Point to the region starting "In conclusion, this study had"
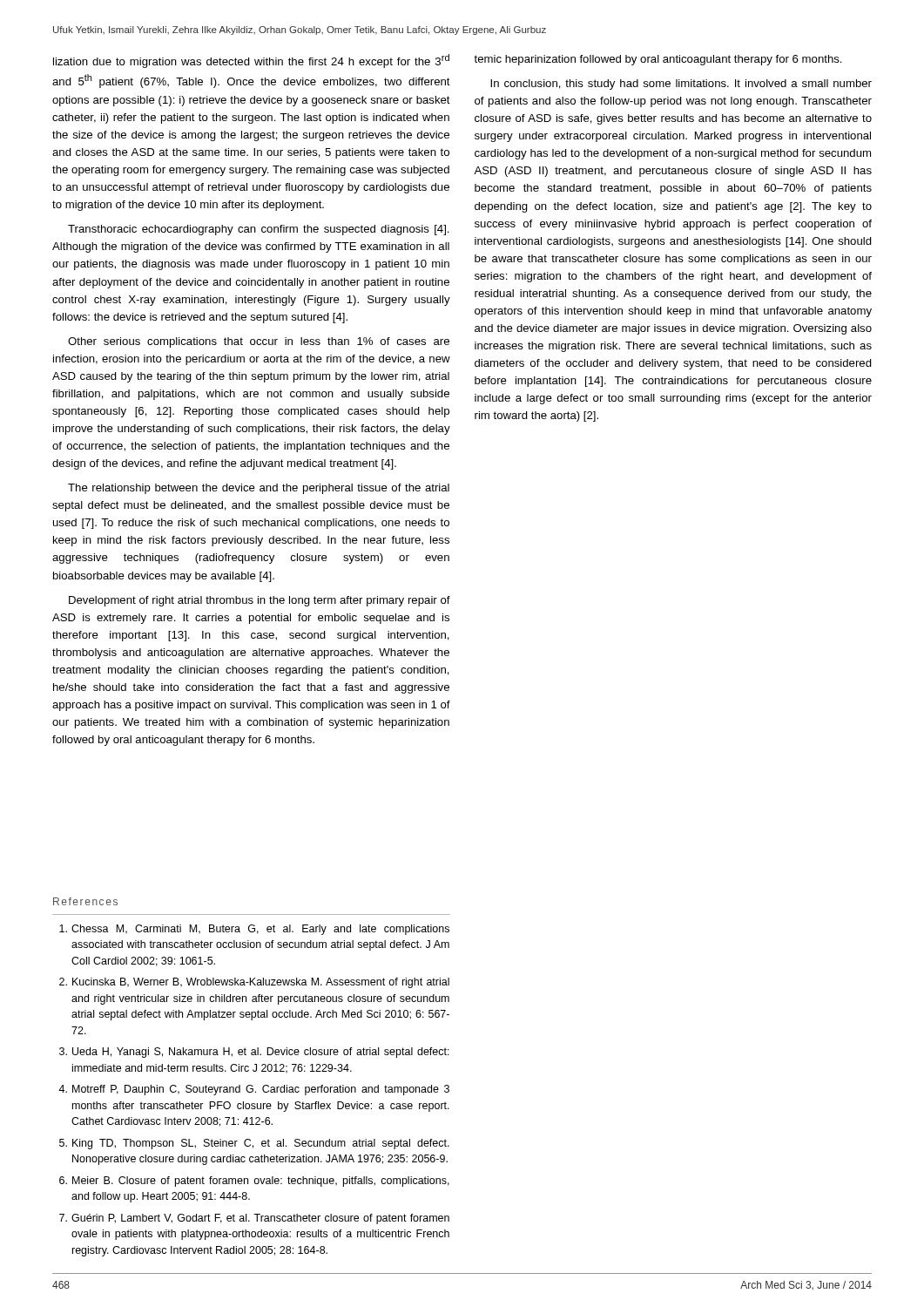Viewport: 924px width, 1307px height. click(x=673, y=249)
